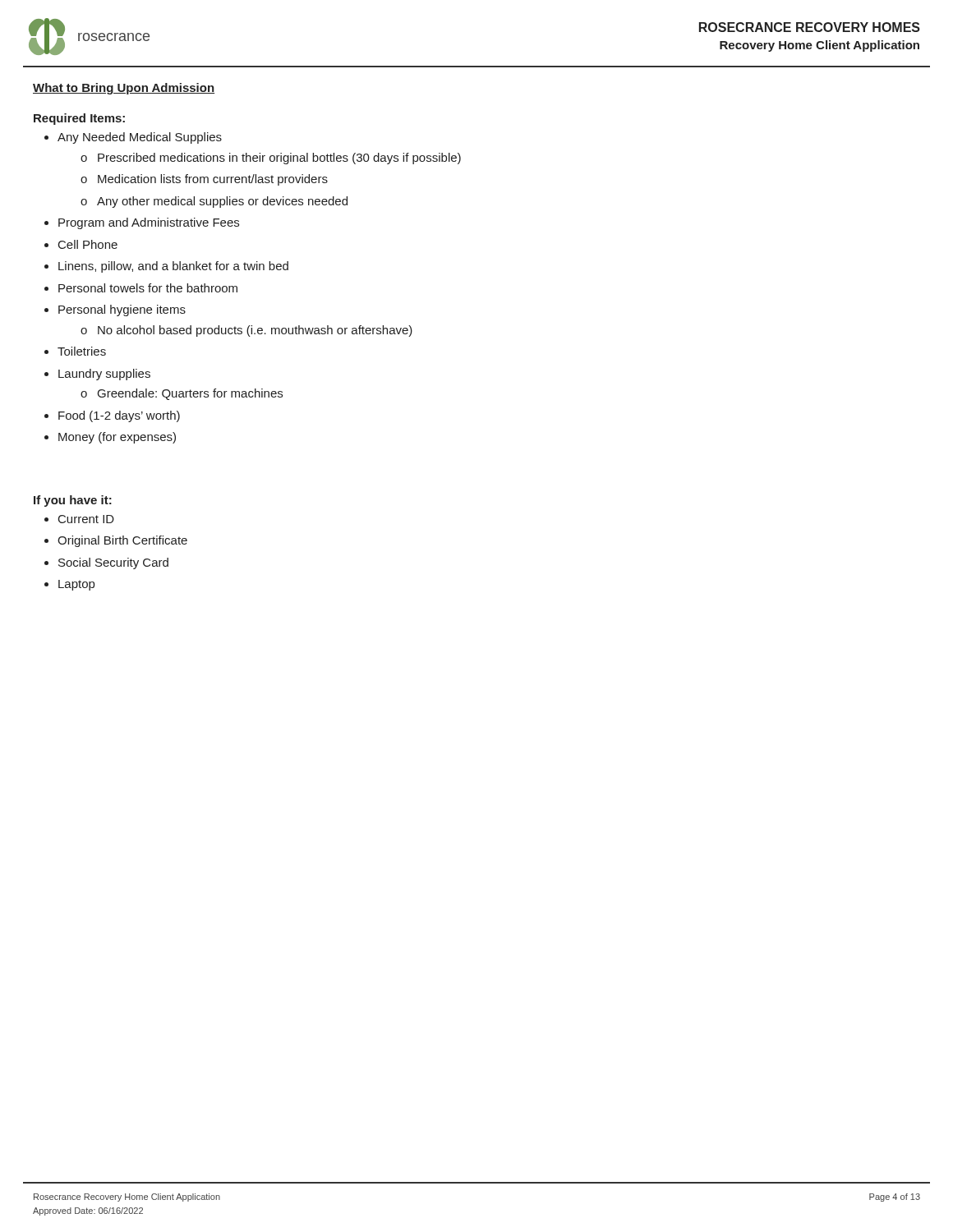Find the list item that reads "Laundry supplies Greendale: Quarters for machines"
The width and height of the screenshot is (953, 1232).
coord(104,375)
